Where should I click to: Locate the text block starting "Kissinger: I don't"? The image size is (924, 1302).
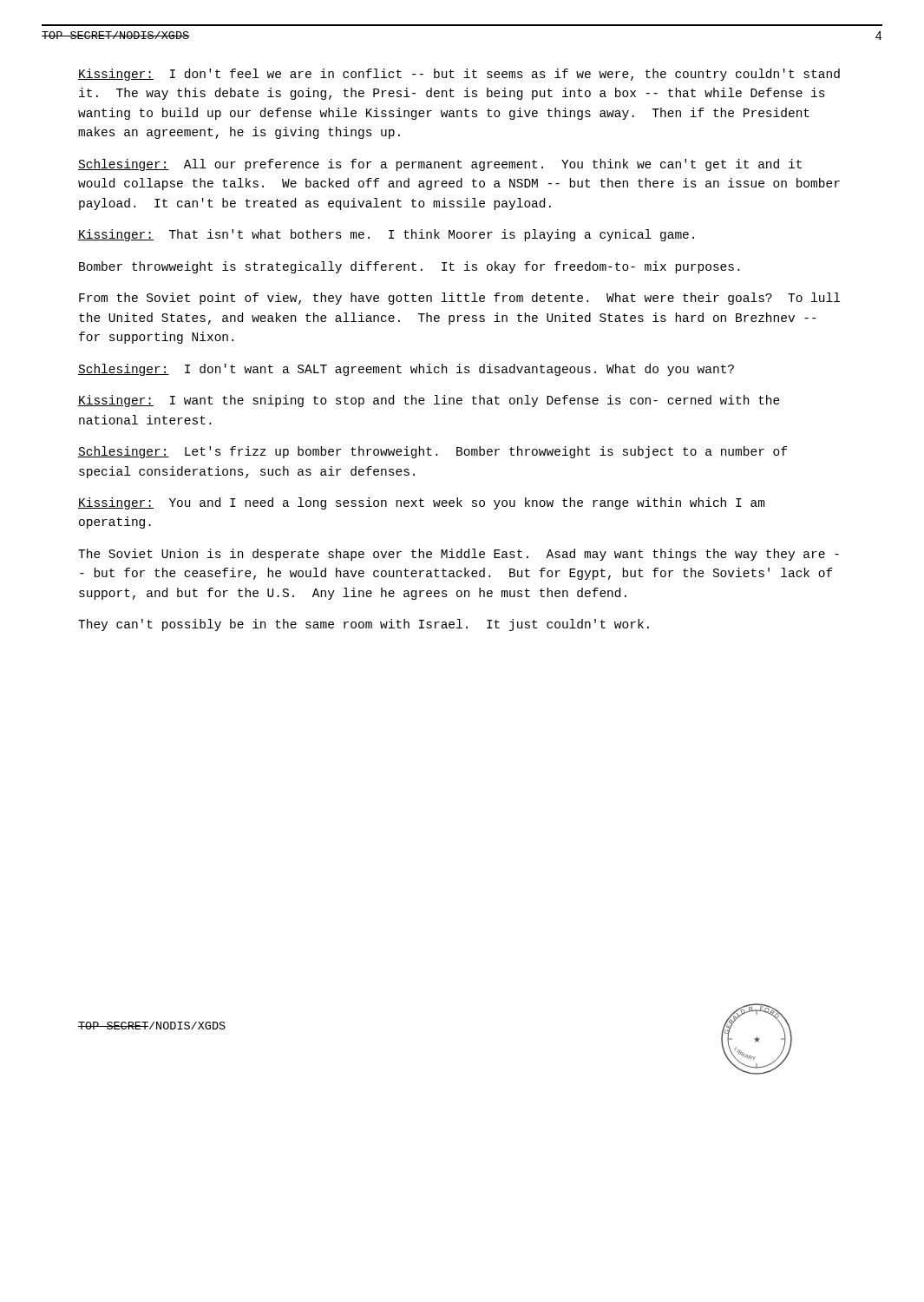tap(459, 104)
